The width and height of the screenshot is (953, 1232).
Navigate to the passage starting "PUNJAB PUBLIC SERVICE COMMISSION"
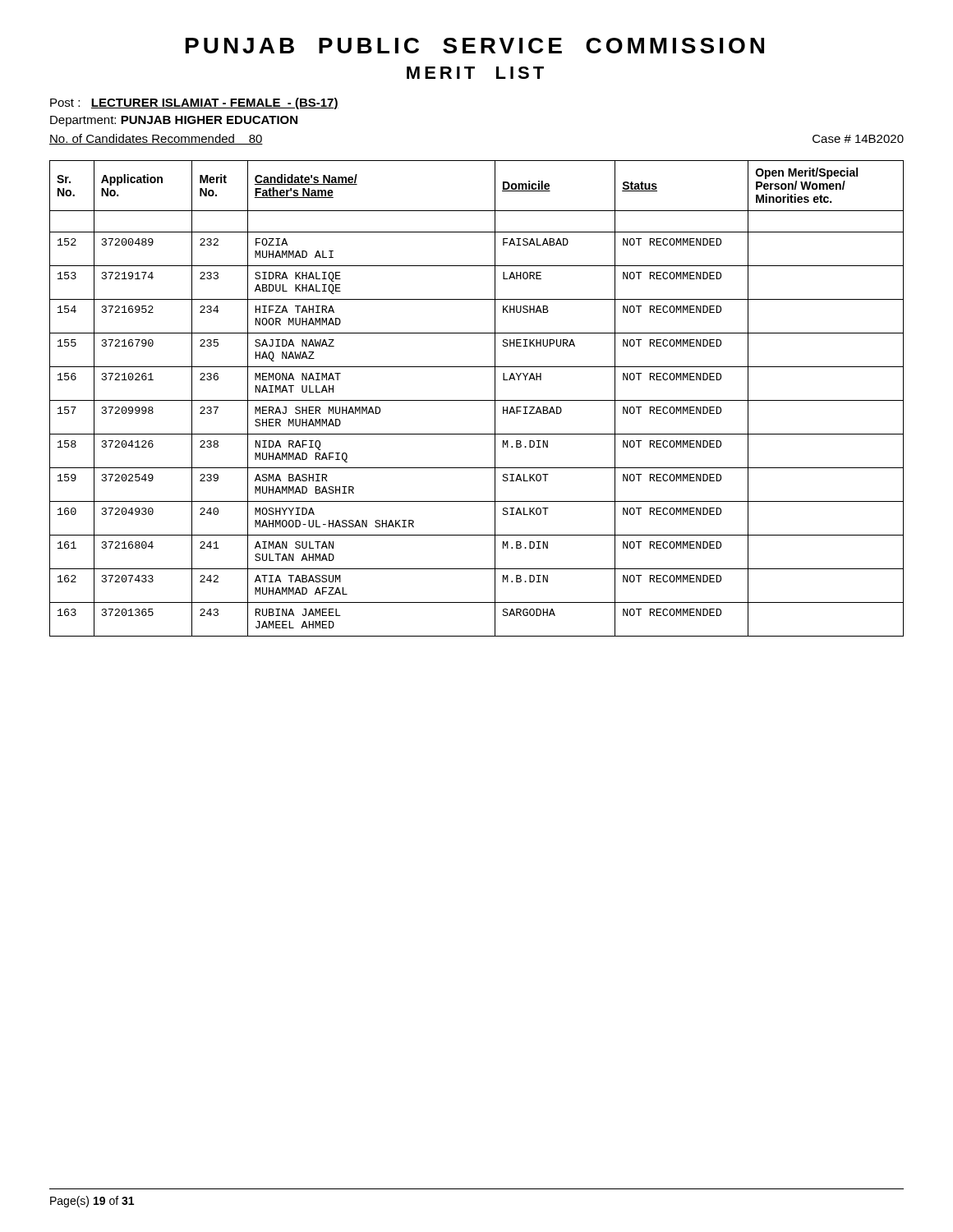(x=476, y=46)
